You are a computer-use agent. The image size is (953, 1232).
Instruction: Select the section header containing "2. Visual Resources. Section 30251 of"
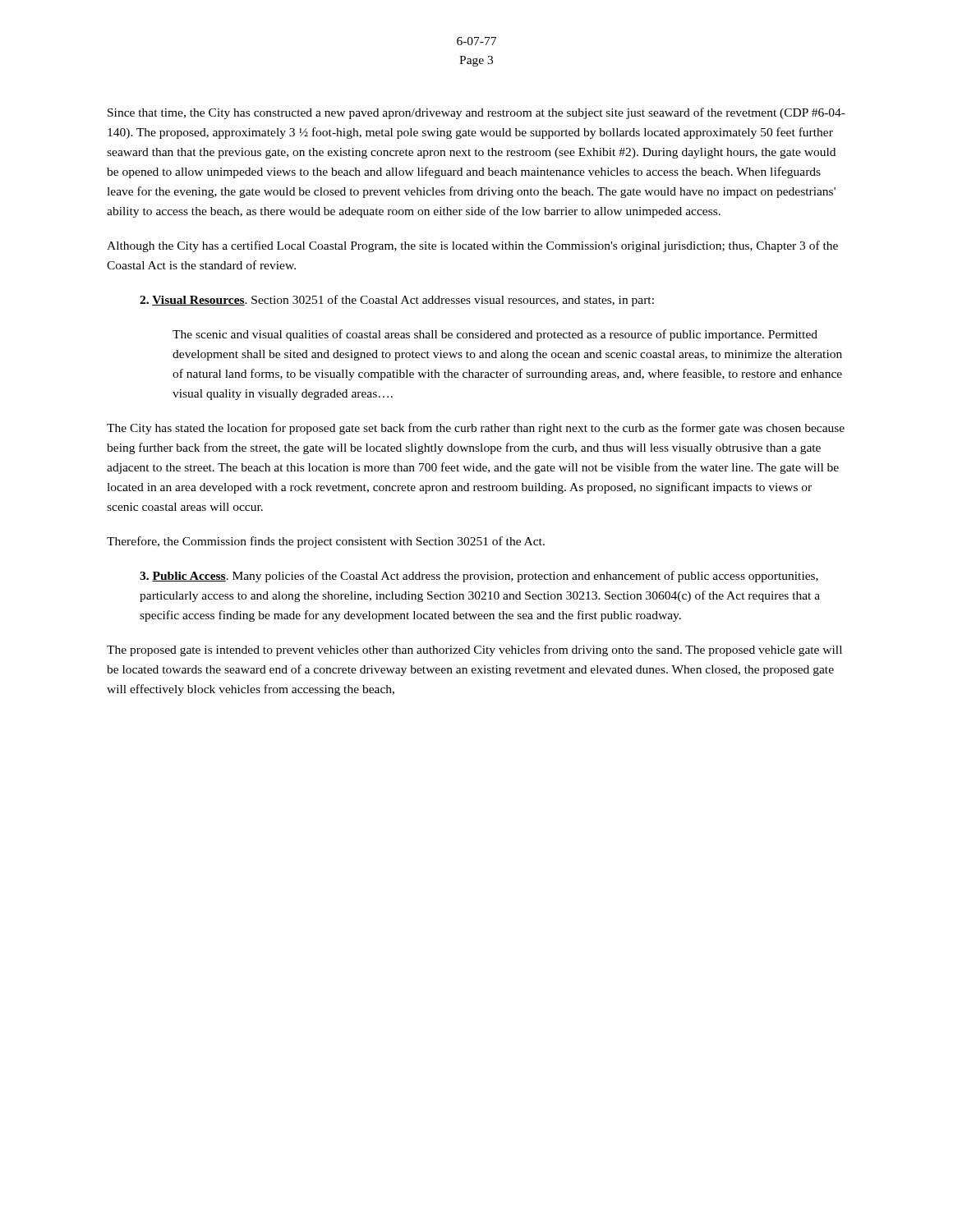[x=397, y=299]
